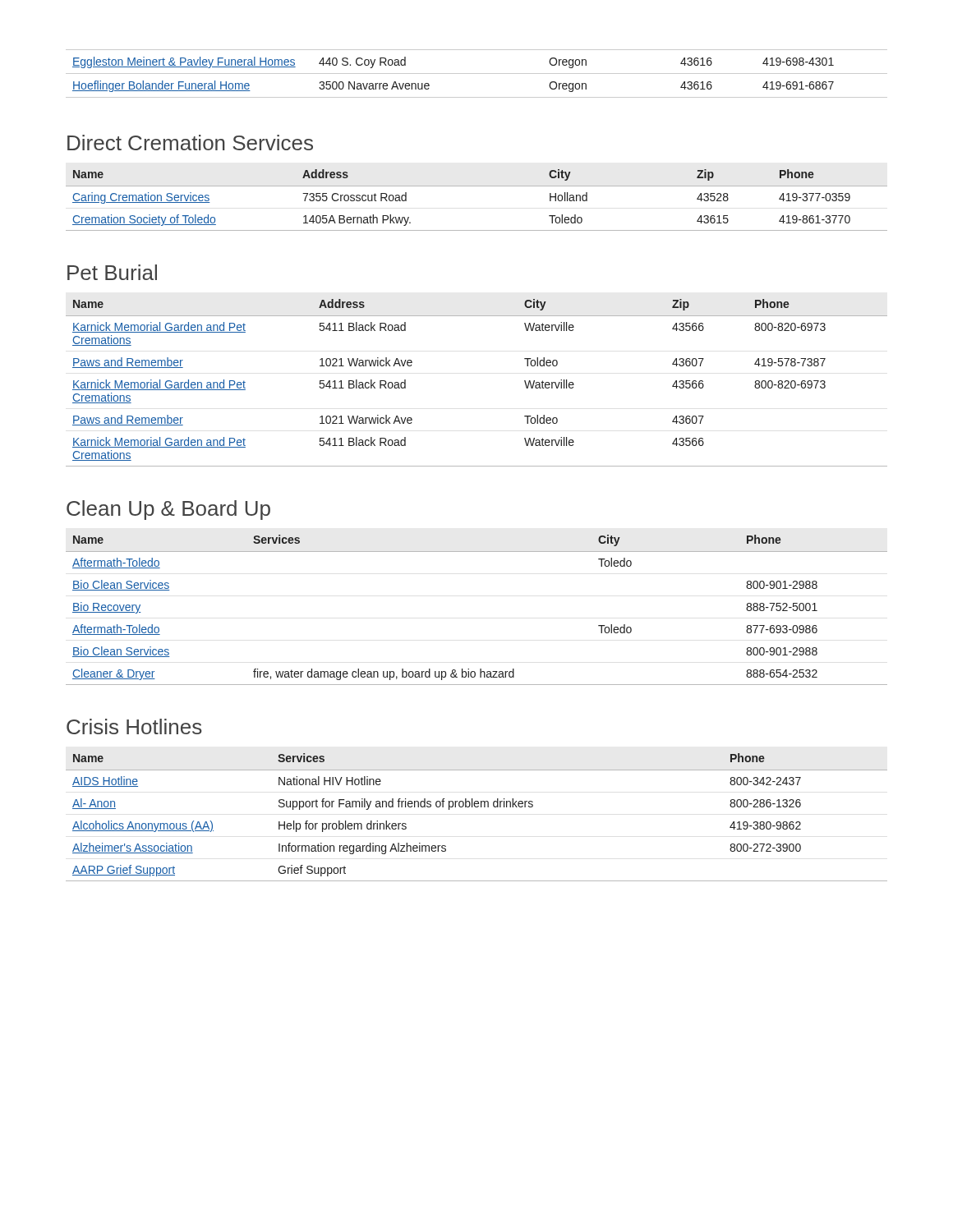Select the table that reads "Eggleston Meinert & Pavley"
The height and width of the screenshot is (1232, 953).
476,73
